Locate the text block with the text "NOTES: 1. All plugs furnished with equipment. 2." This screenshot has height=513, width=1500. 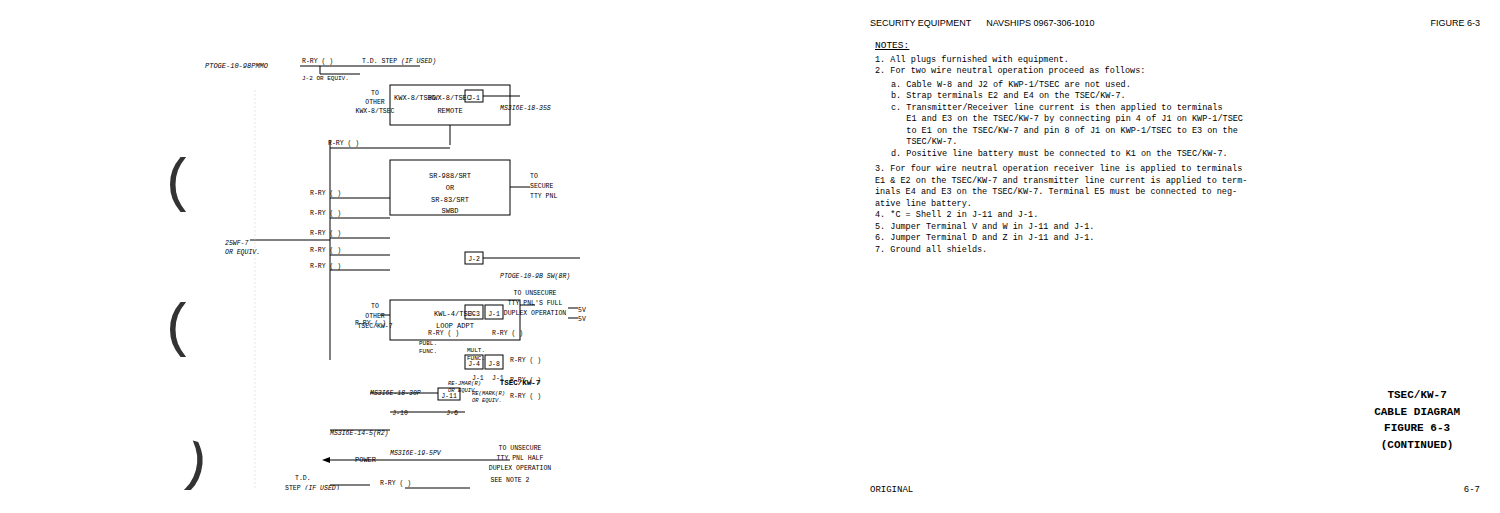coord(1080,148)
